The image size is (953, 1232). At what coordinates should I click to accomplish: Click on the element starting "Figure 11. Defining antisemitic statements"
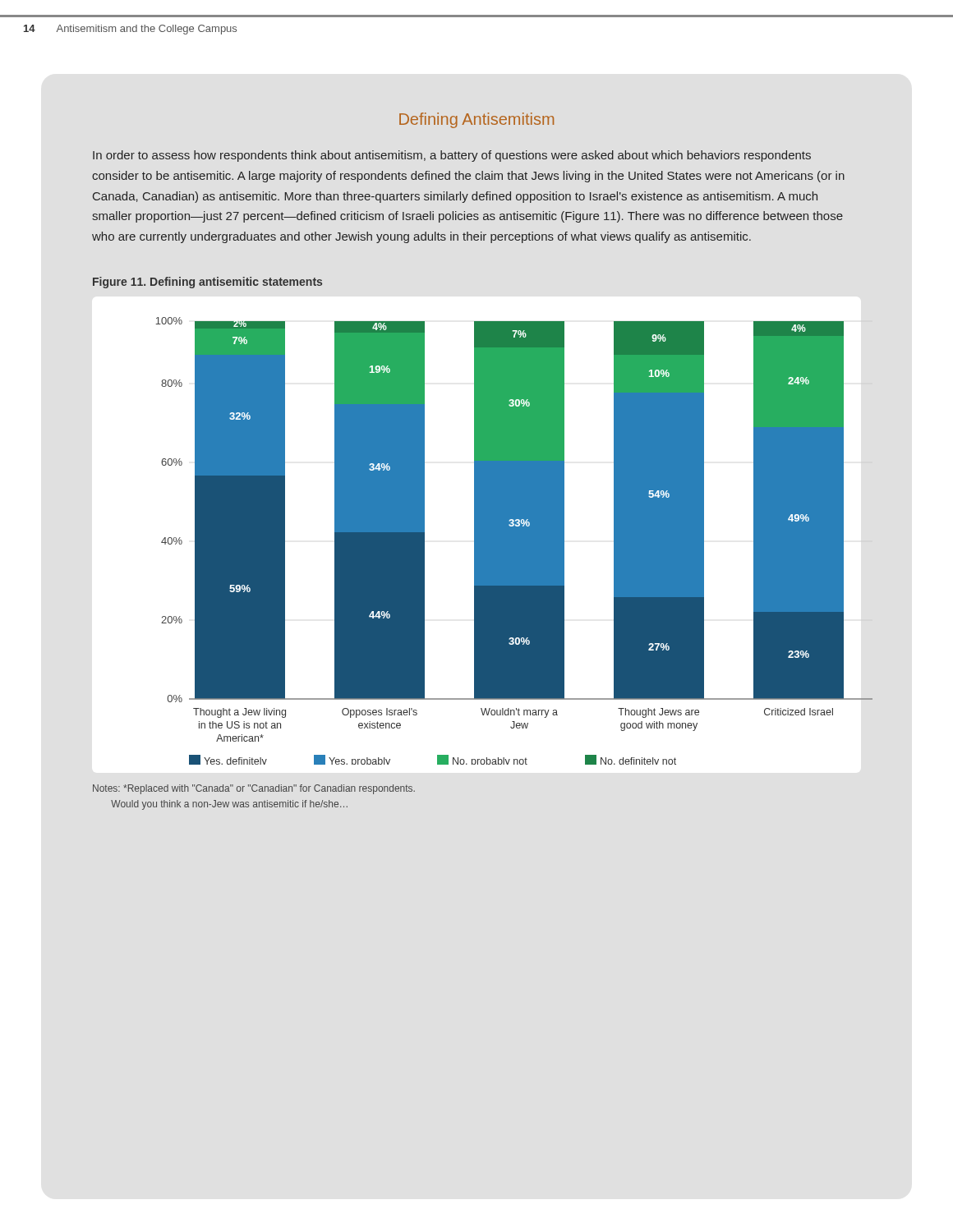click(x=207, y=282)
